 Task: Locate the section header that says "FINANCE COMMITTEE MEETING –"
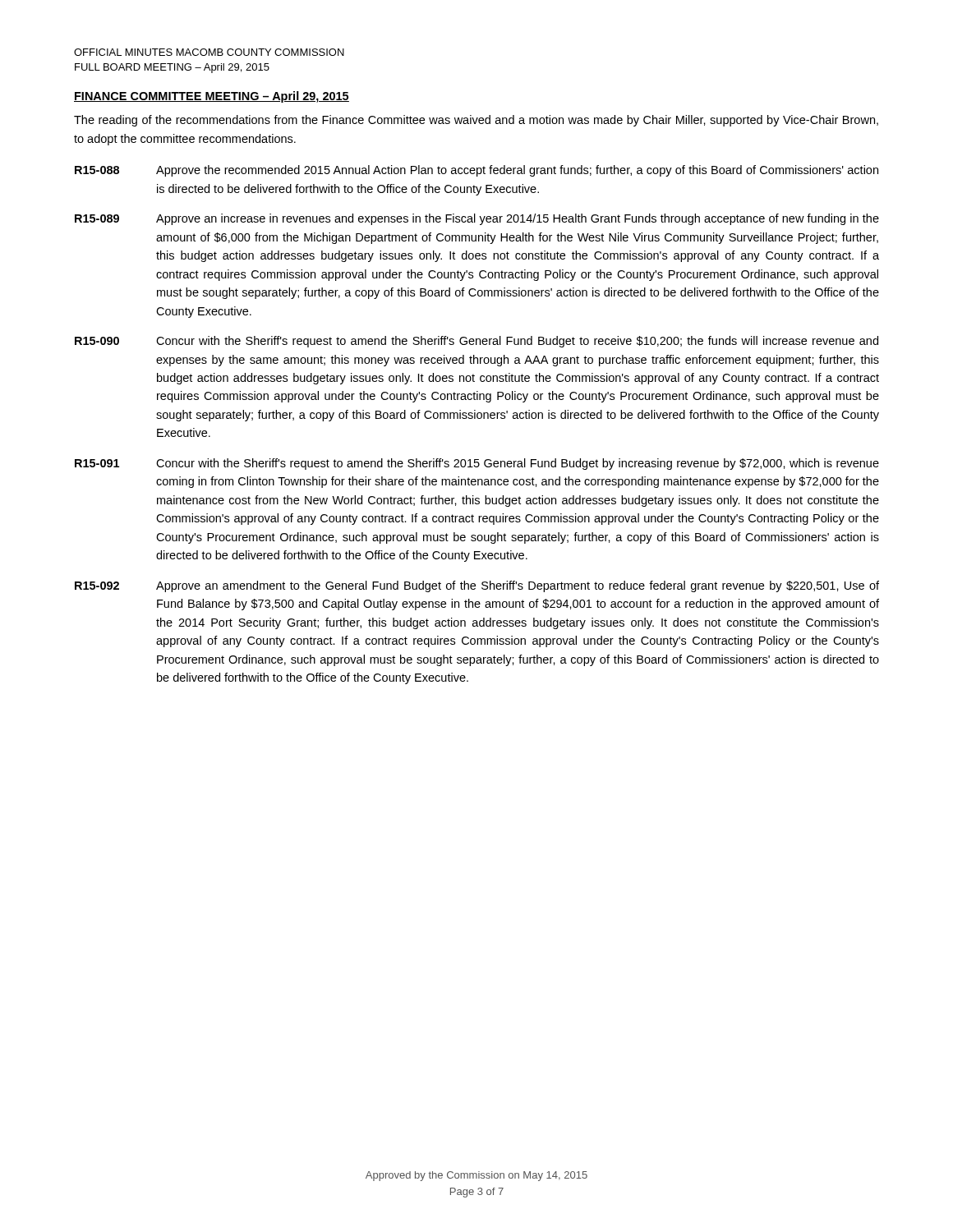coord(211,96)
